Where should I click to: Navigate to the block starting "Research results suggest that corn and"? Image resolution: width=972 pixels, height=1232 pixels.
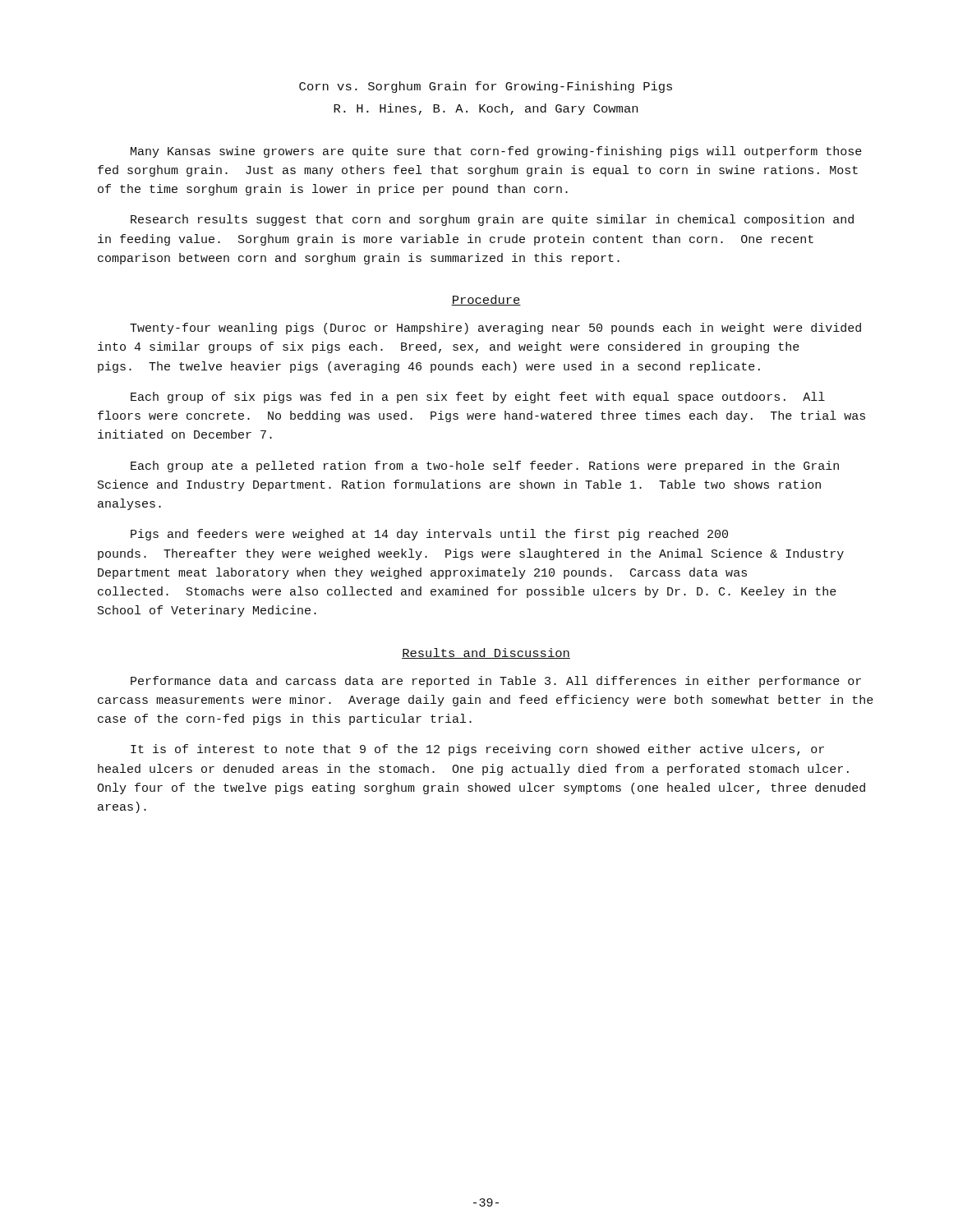[476, 240]
